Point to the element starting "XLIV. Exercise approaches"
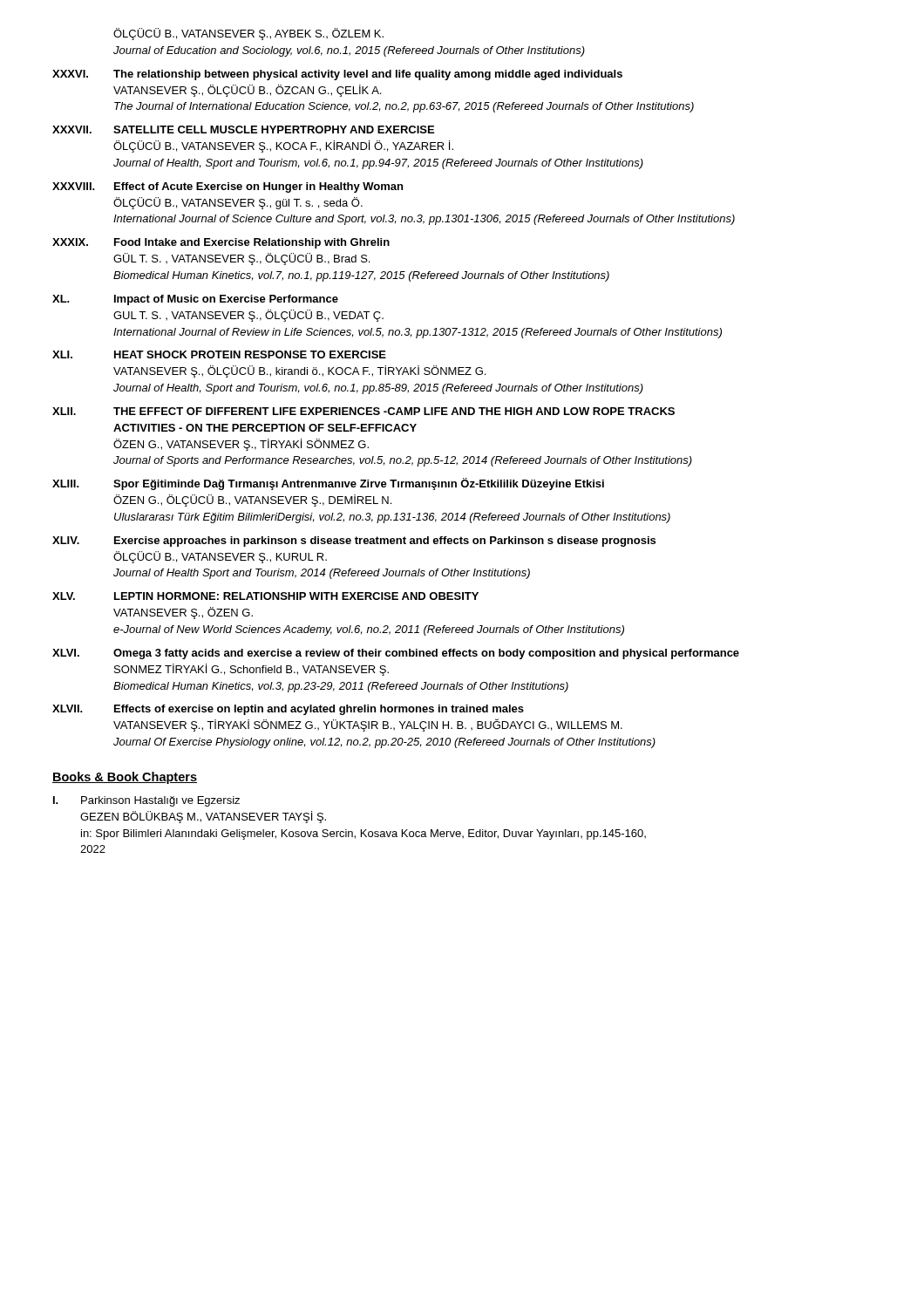 pos(354,542)
